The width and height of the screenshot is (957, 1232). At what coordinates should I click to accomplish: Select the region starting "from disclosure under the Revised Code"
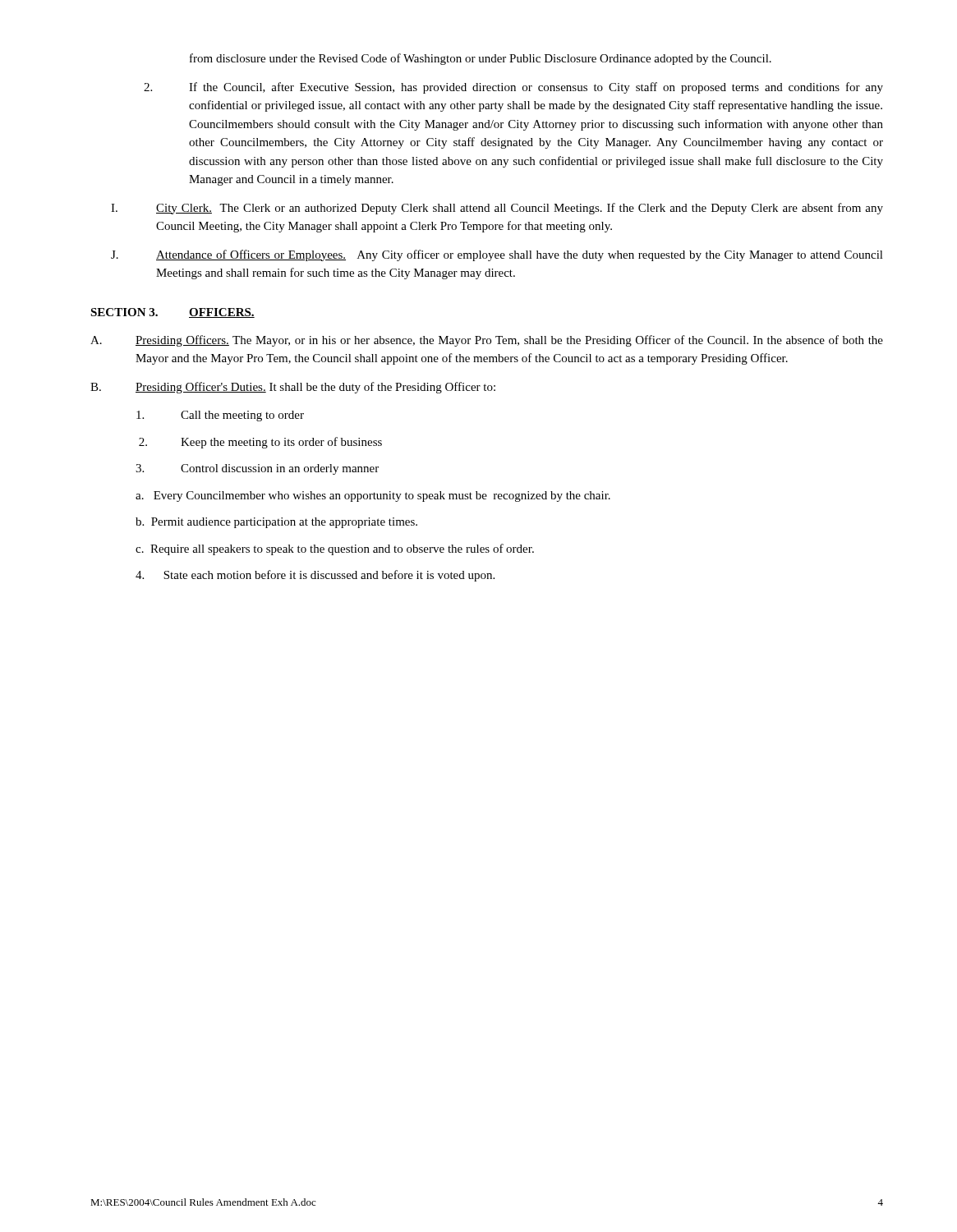pyautogui.click(x=480, y=58)
